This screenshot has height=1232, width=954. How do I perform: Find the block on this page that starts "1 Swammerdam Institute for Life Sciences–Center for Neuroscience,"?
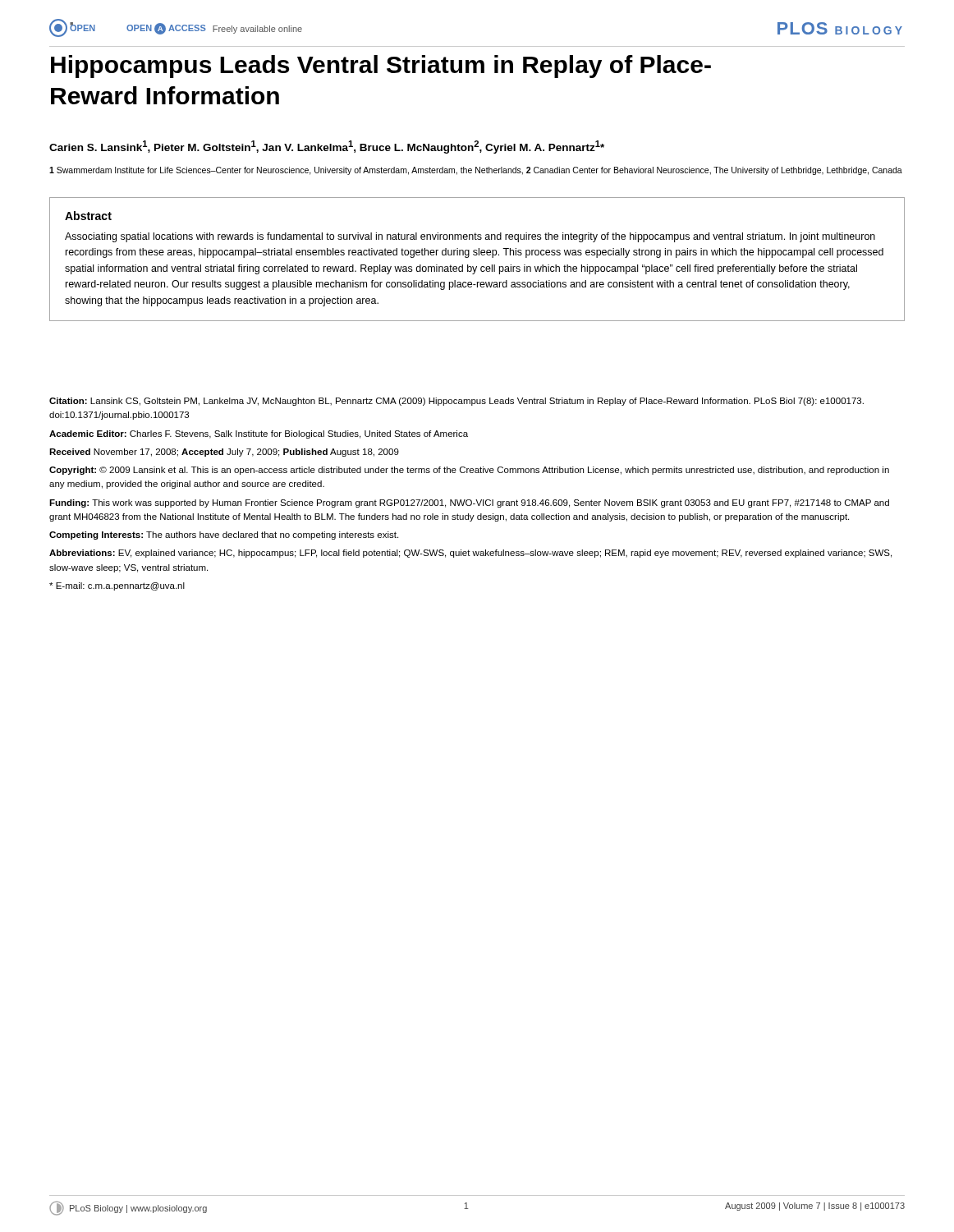pos(476,170)
